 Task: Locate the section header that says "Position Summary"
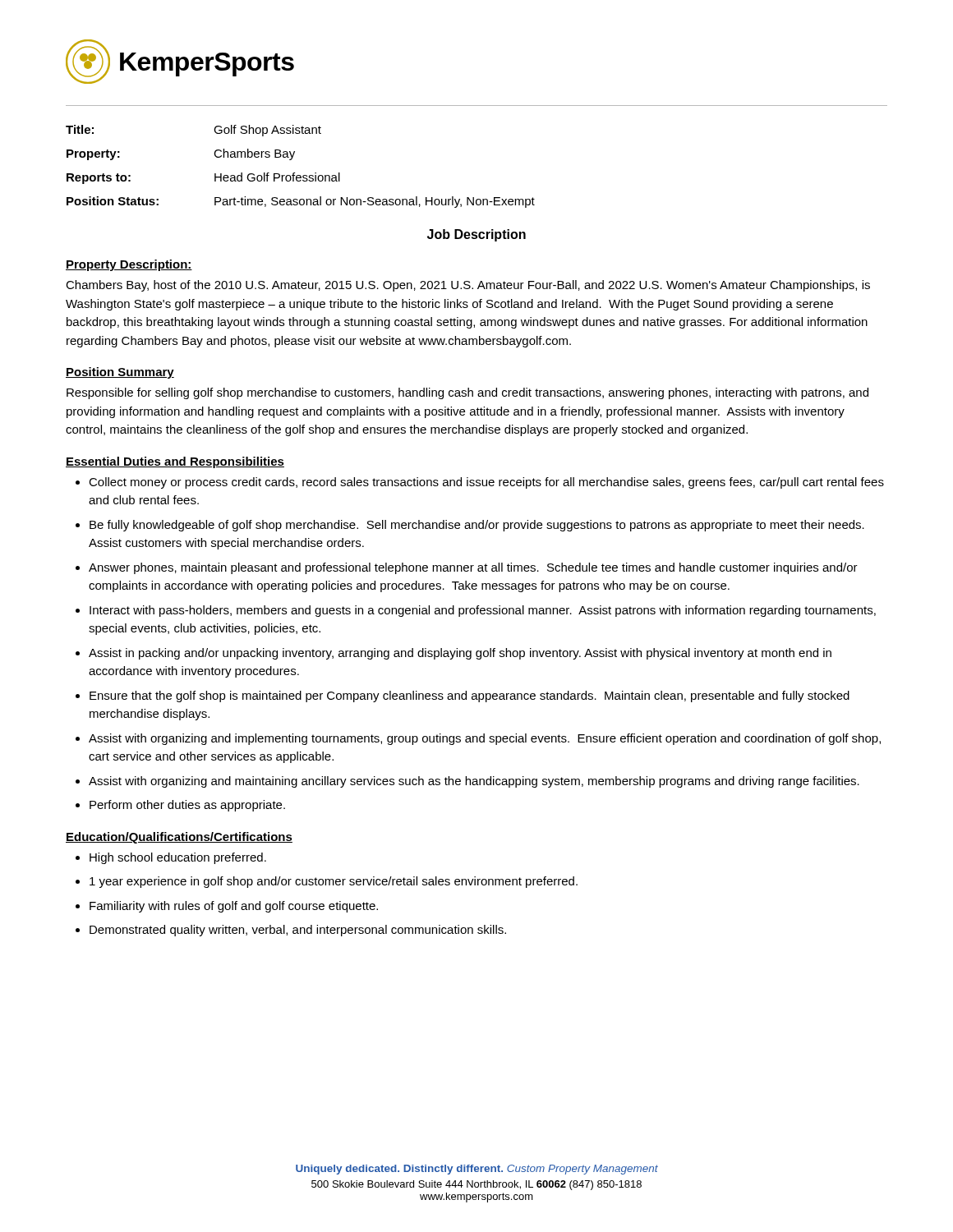pos(120,372)
